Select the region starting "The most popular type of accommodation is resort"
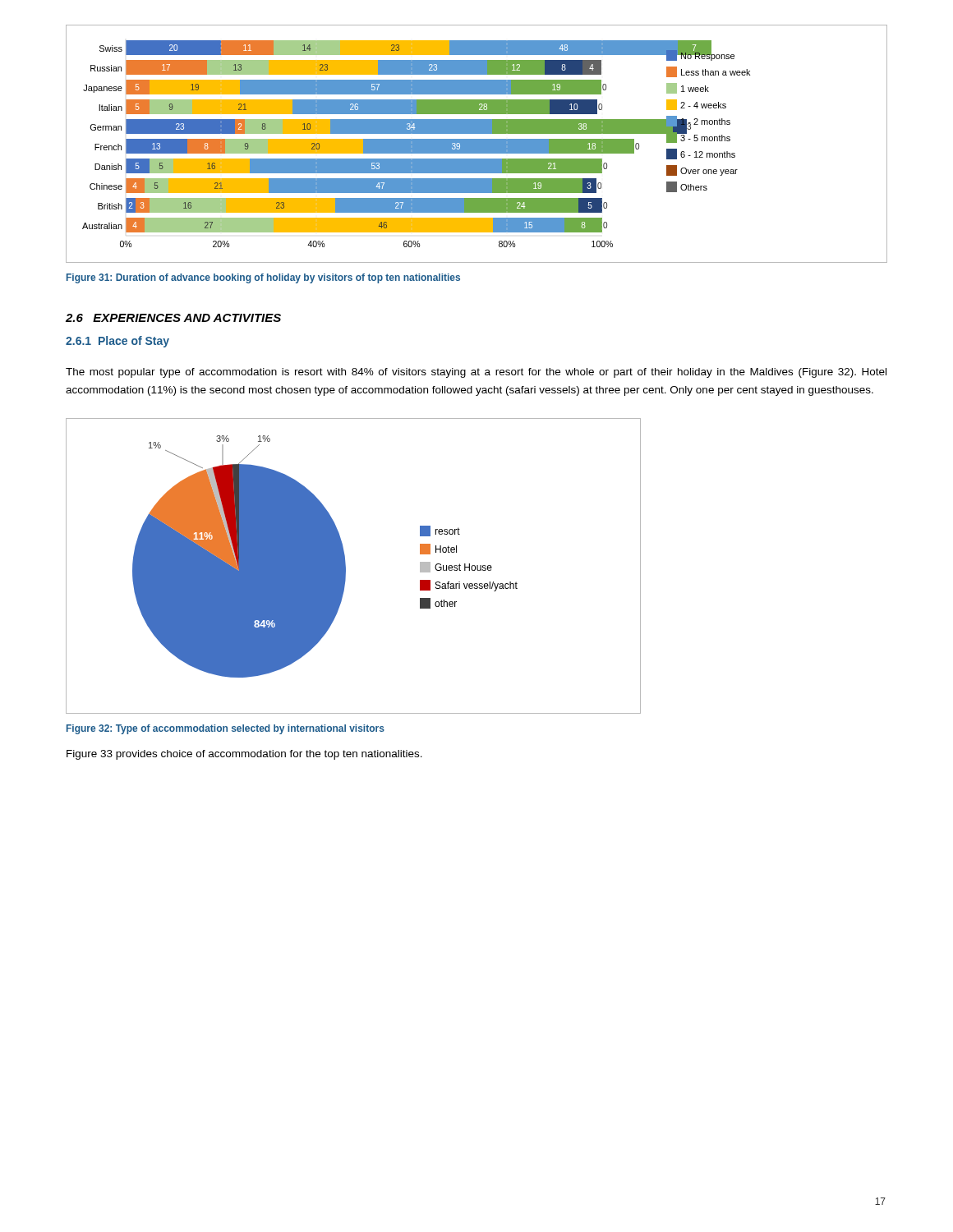This screenshot has height=1232, width=953. [476, 381]
